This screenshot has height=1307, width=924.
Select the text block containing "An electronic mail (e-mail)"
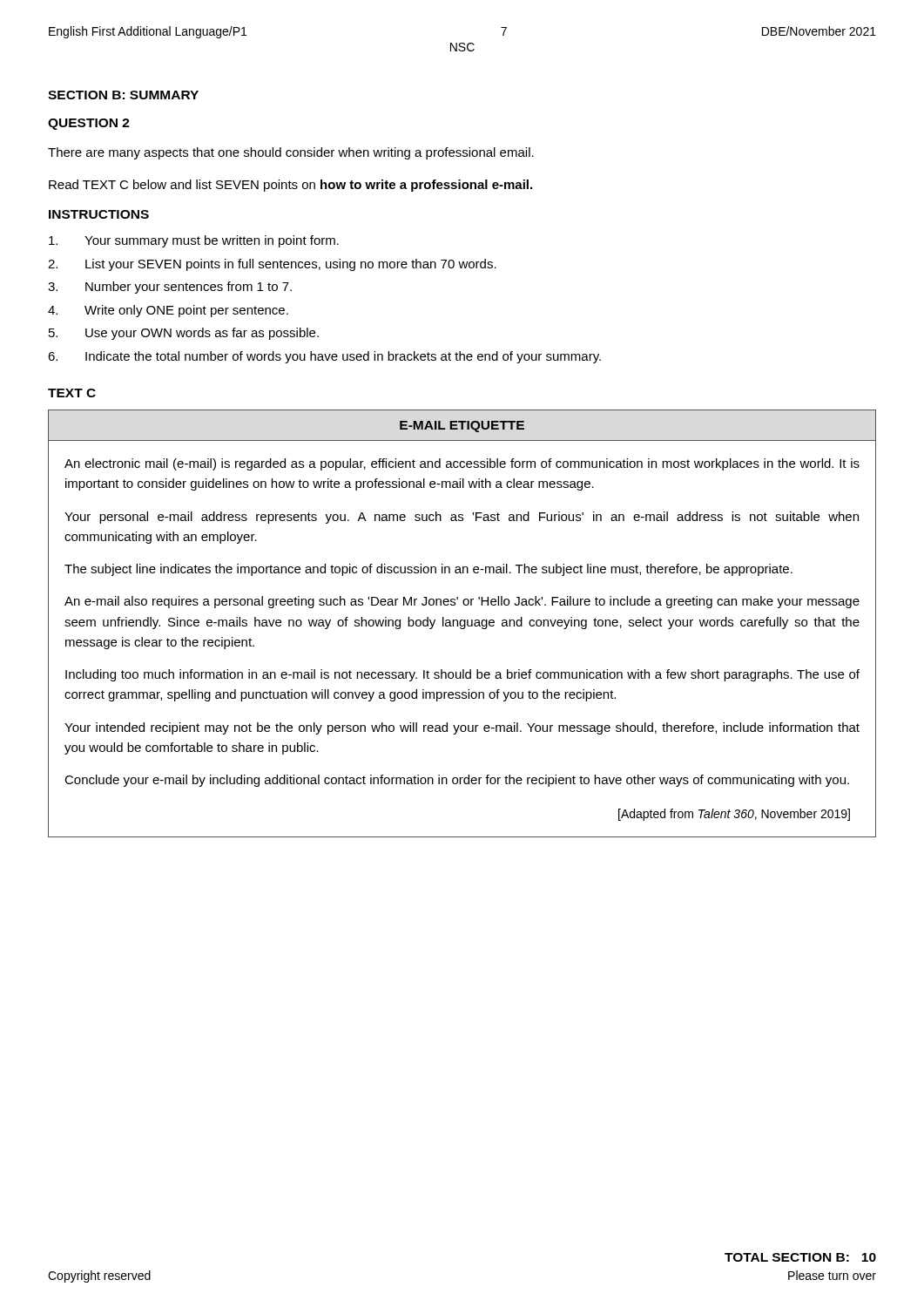pos(462,473)
